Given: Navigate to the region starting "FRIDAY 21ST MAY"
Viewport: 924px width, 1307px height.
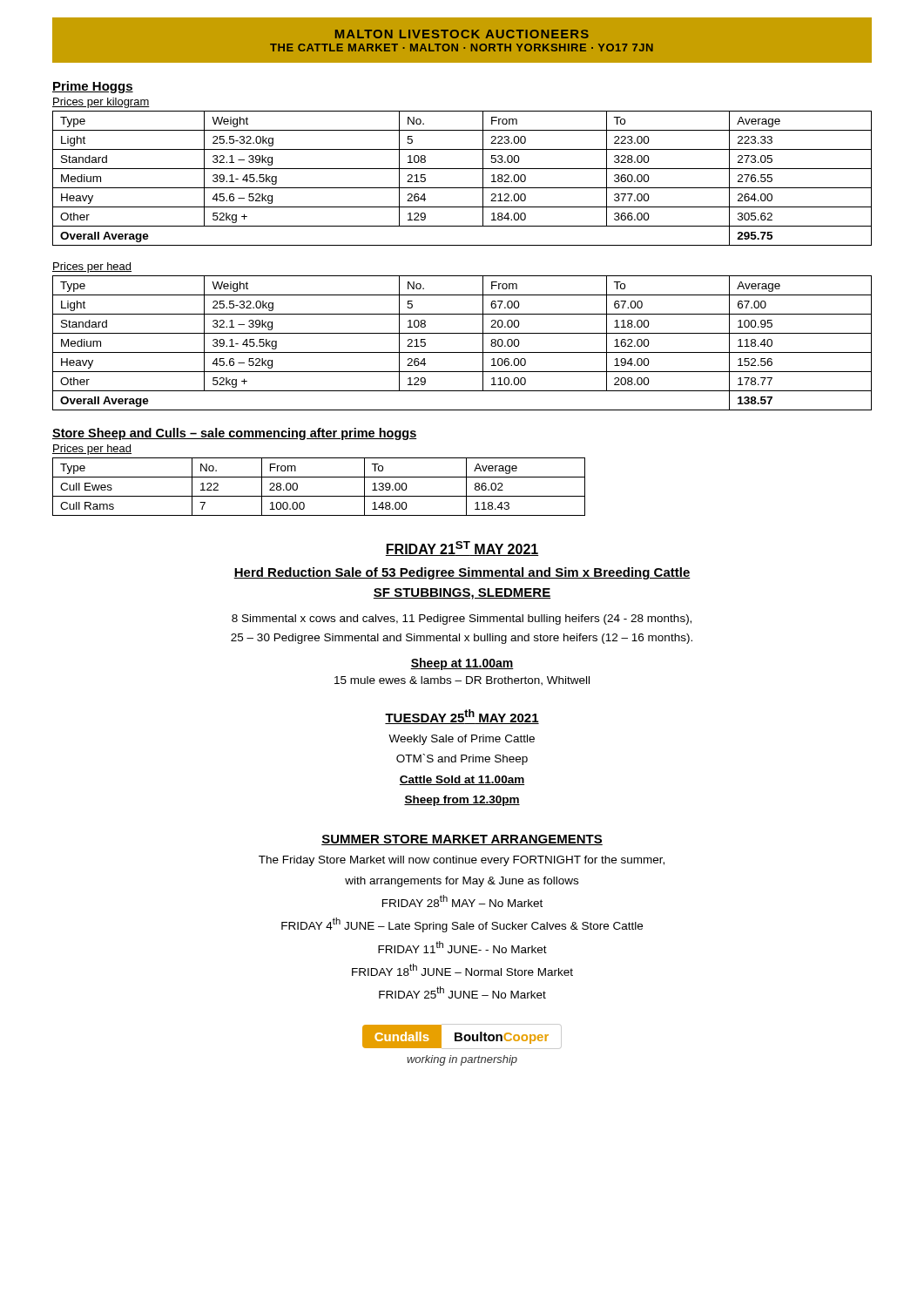Looking at the screenshot, I should [x=462, y=548].
